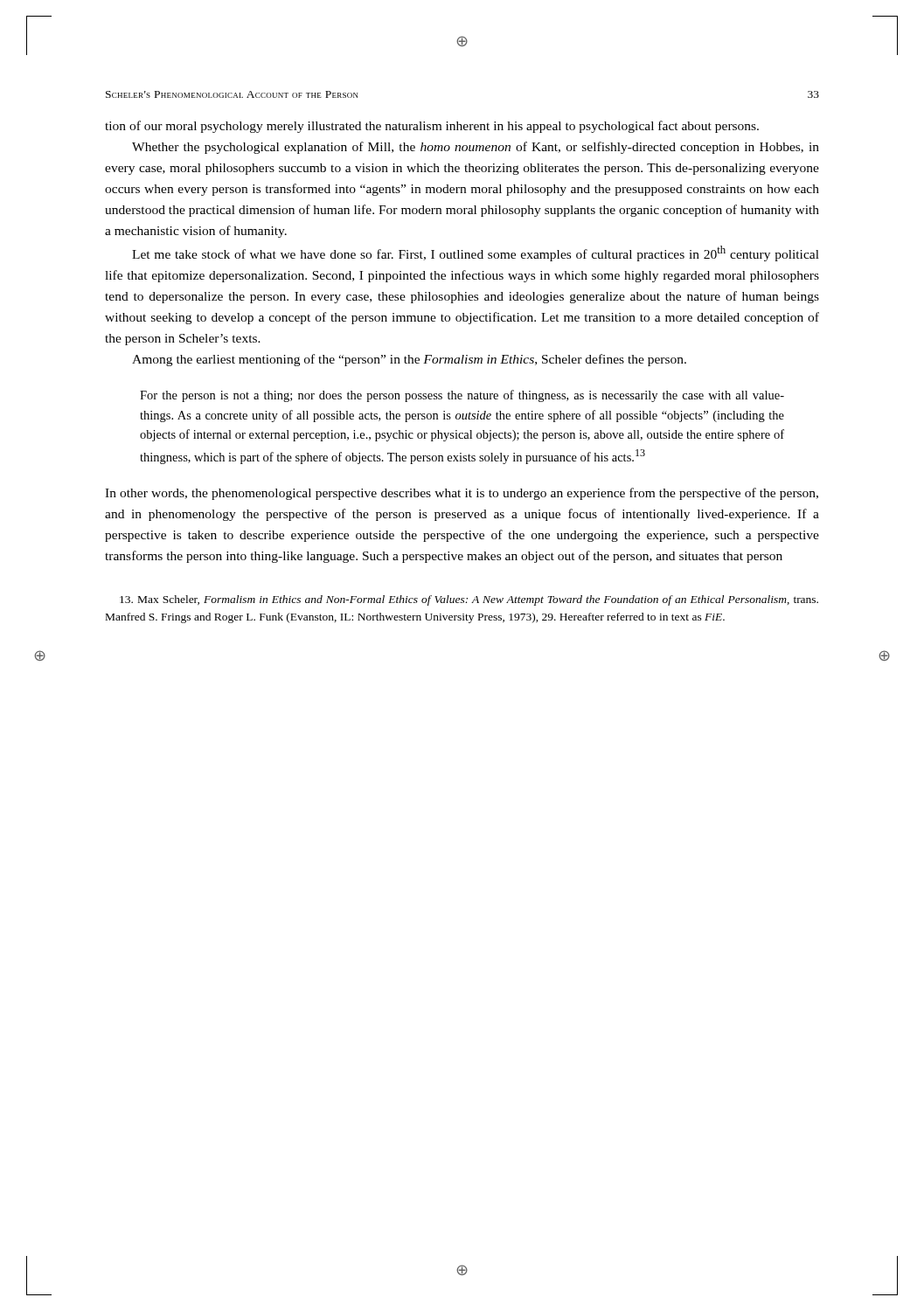
Task: Where is the passage that starts "In other words, the"?
Action: click(x=462, y=524)
